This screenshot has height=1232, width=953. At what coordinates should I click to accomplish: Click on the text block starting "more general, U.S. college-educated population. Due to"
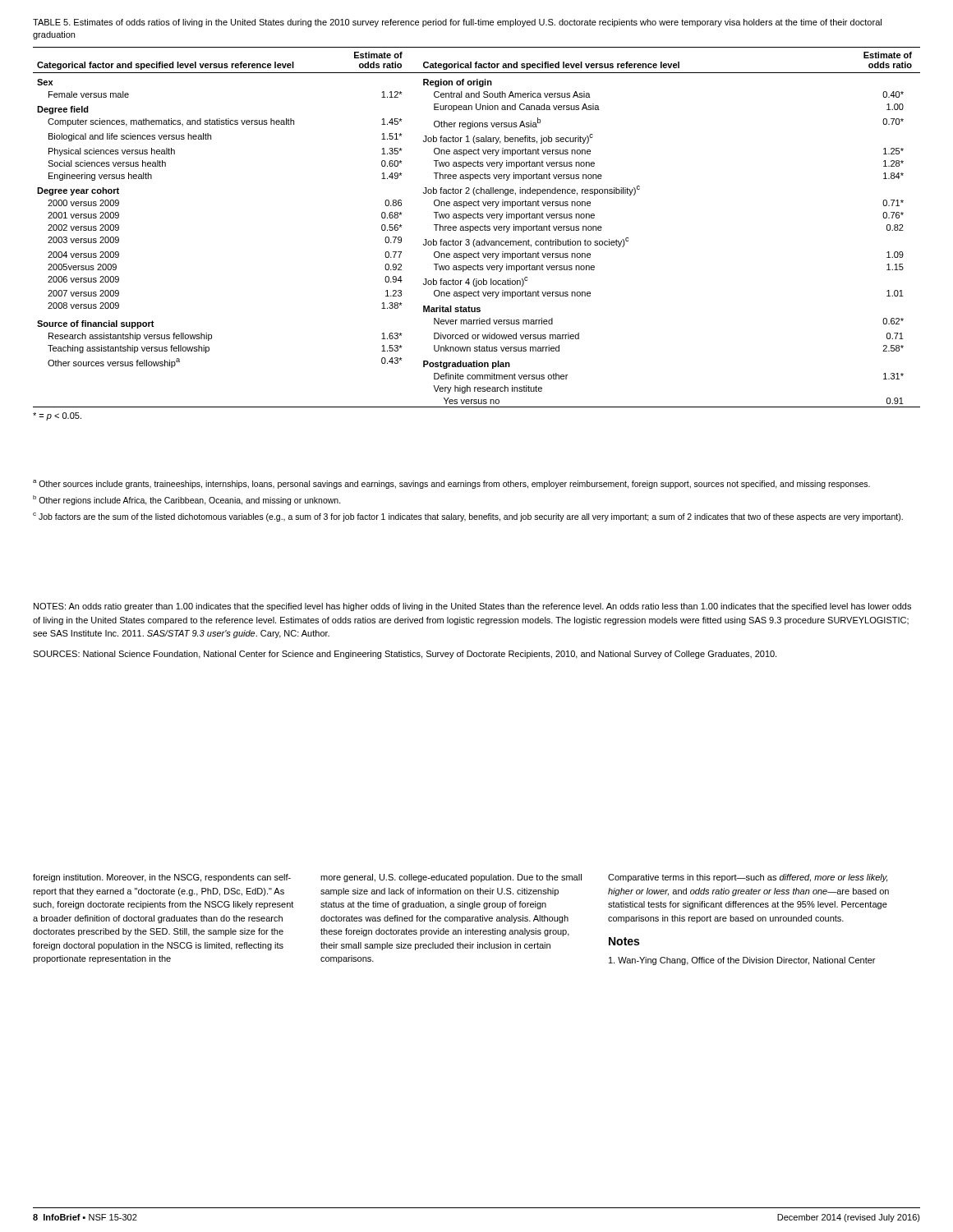pos(451,918)
